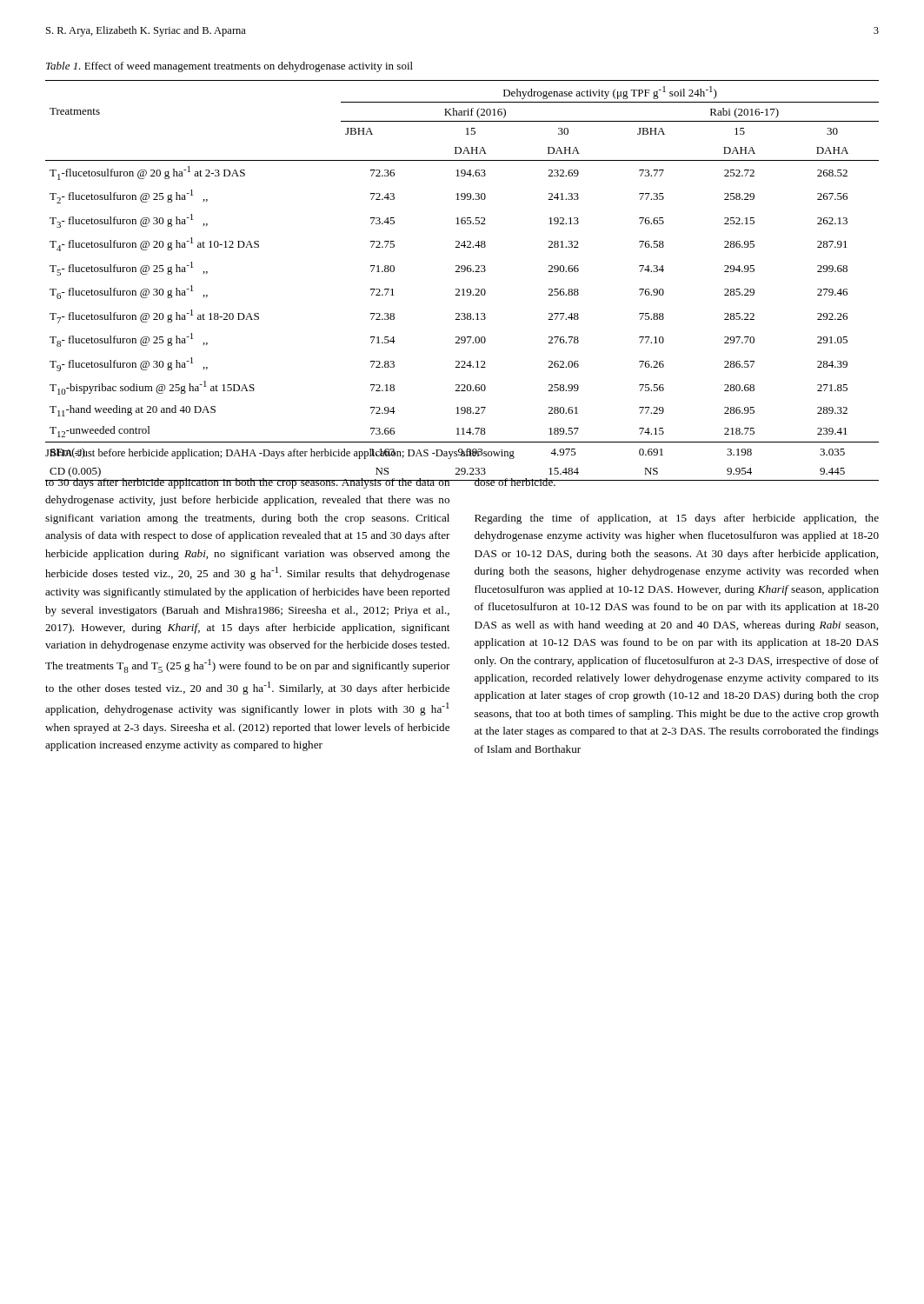Image resolution: width=924 pixels, height=1304 pixels.
Task: Find the block on this page that starts "dose of herbicide. Regarding the"
Action: tap(677, 615)
